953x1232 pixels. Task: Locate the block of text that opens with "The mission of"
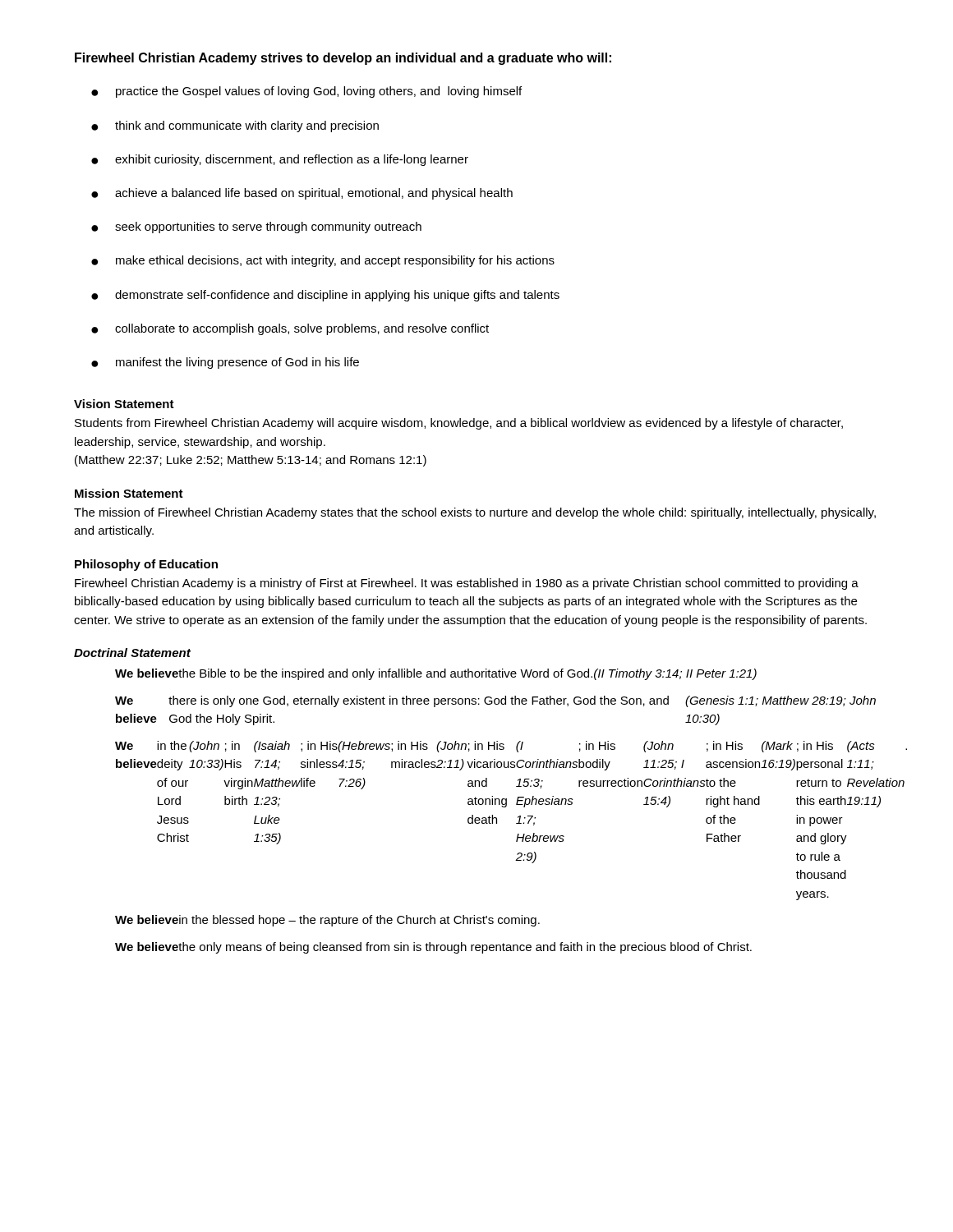point(475,521)
